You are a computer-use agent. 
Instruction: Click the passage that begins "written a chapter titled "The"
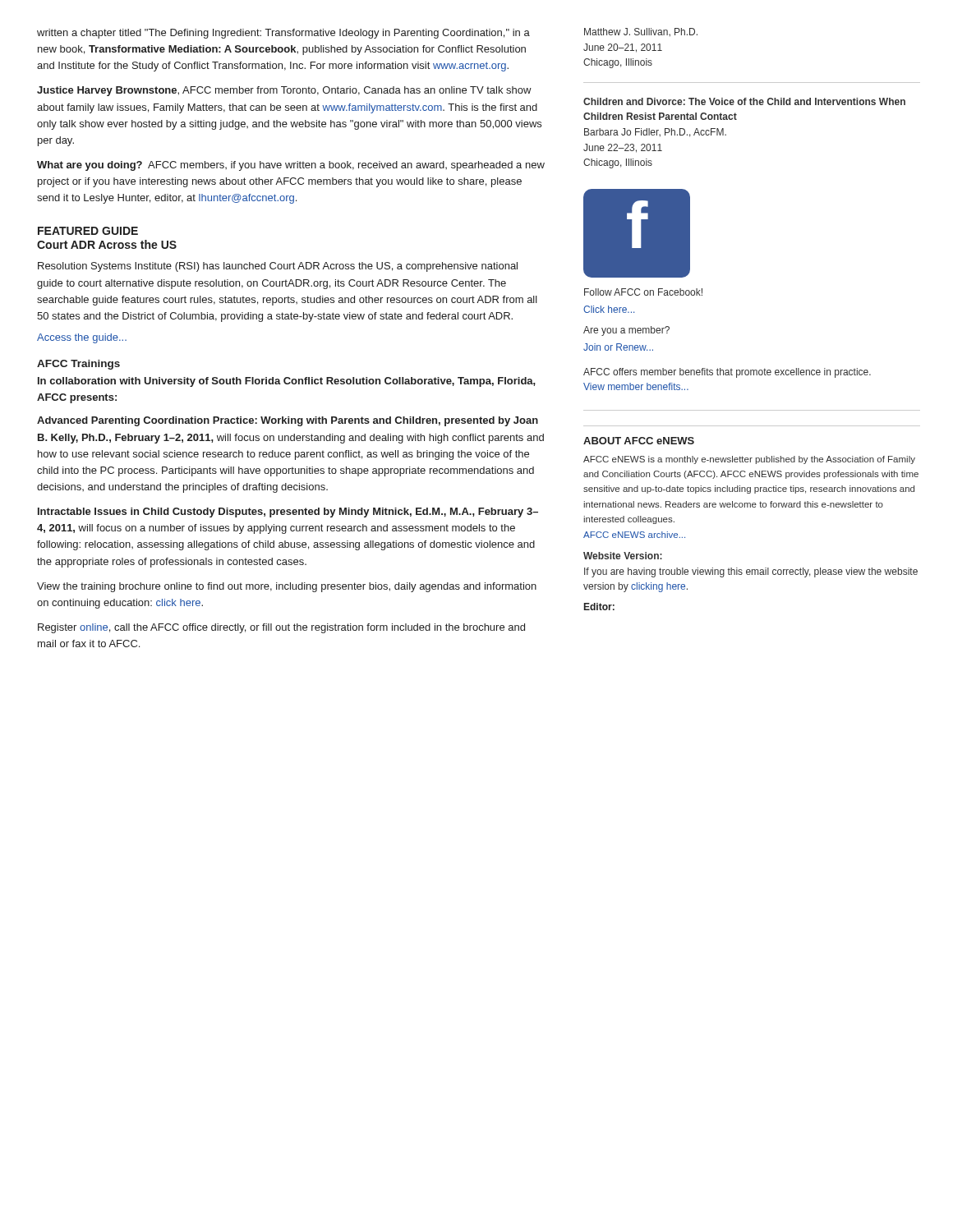point(283,49)
